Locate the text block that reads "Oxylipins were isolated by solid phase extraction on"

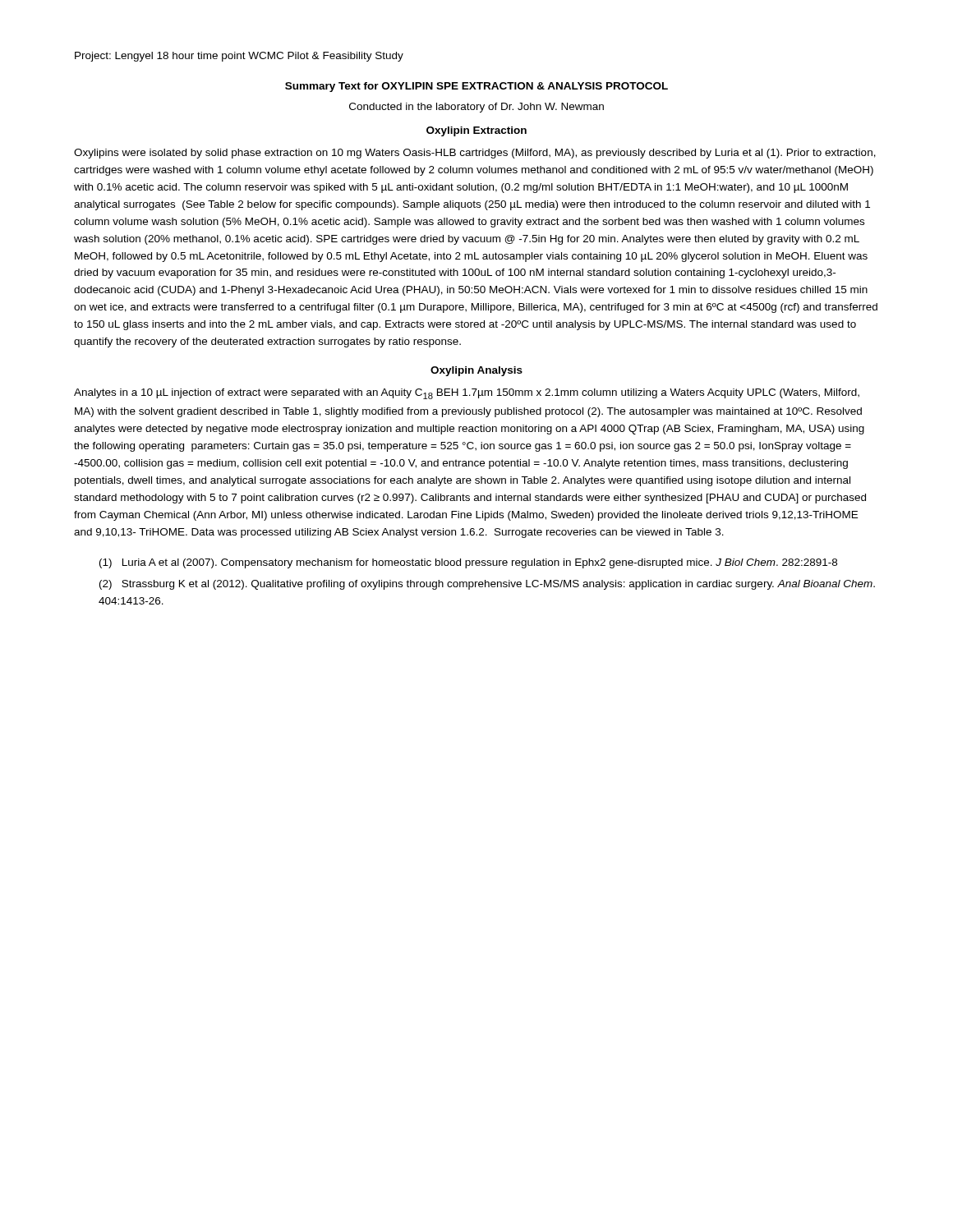pyautogui.click(x=476, y=247)
